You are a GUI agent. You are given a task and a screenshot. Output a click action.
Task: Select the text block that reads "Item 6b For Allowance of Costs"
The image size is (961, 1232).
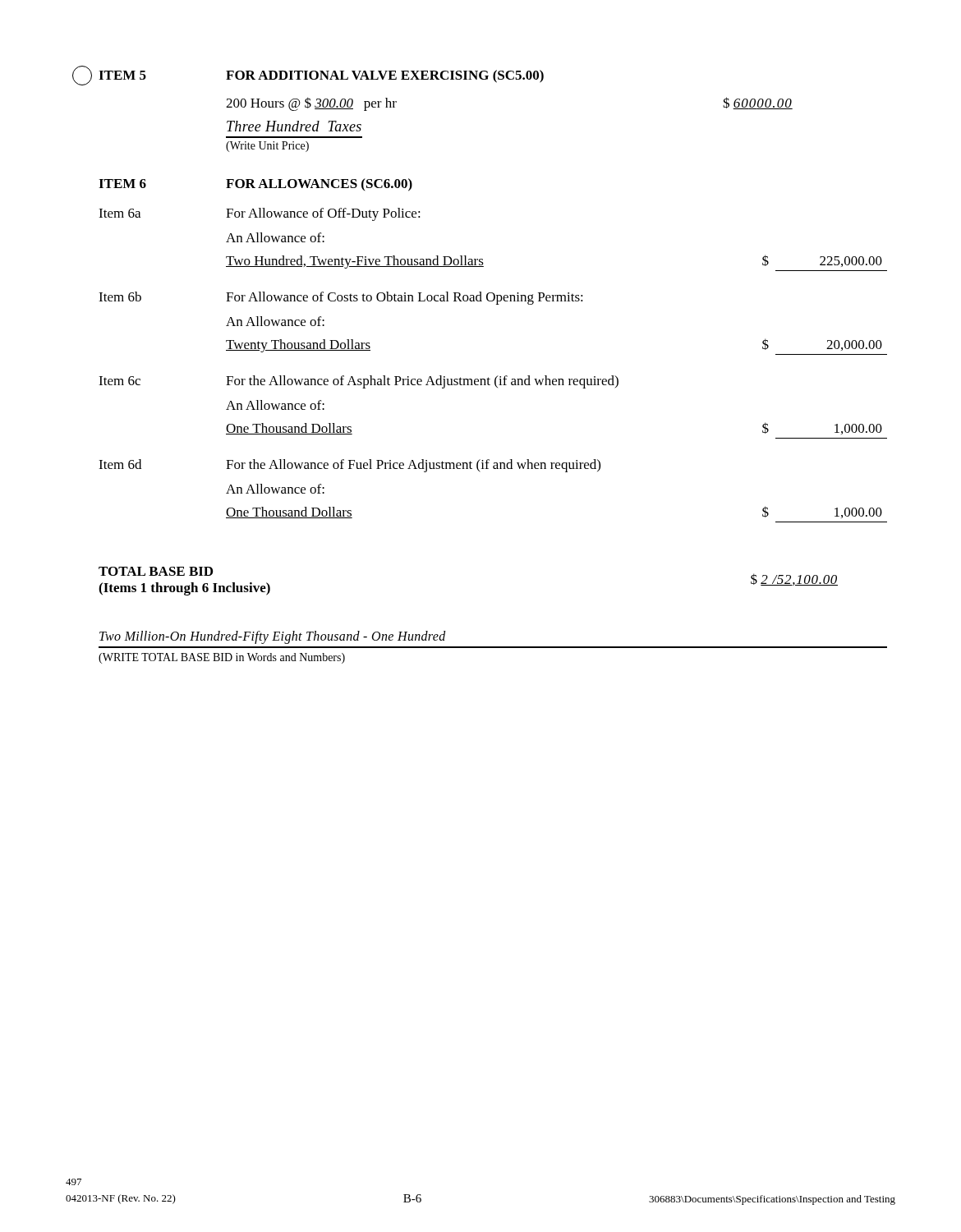point(493,296)
